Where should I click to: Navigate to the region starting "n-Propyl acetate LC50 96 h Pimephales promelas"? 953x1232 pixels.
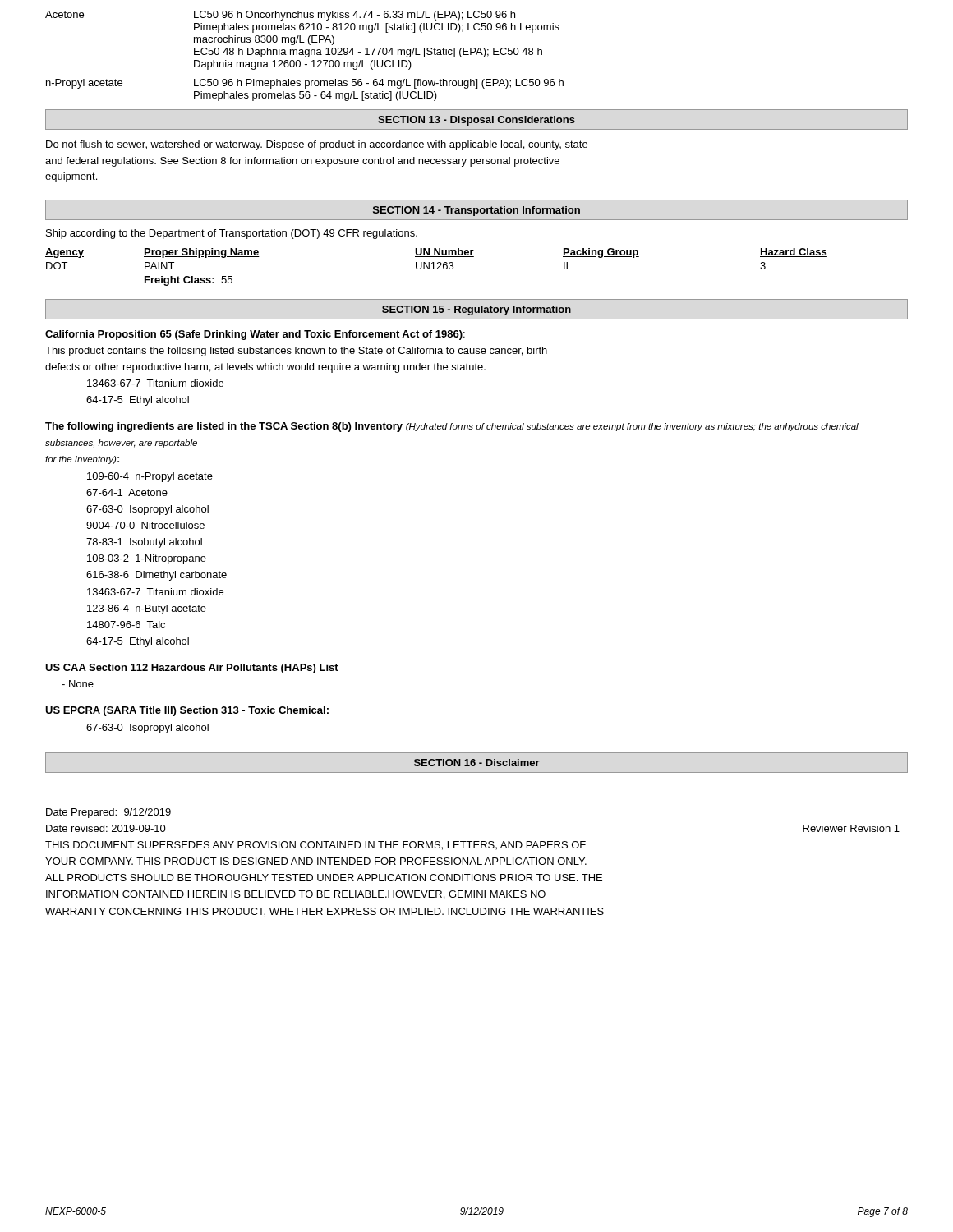pos(476,89)
